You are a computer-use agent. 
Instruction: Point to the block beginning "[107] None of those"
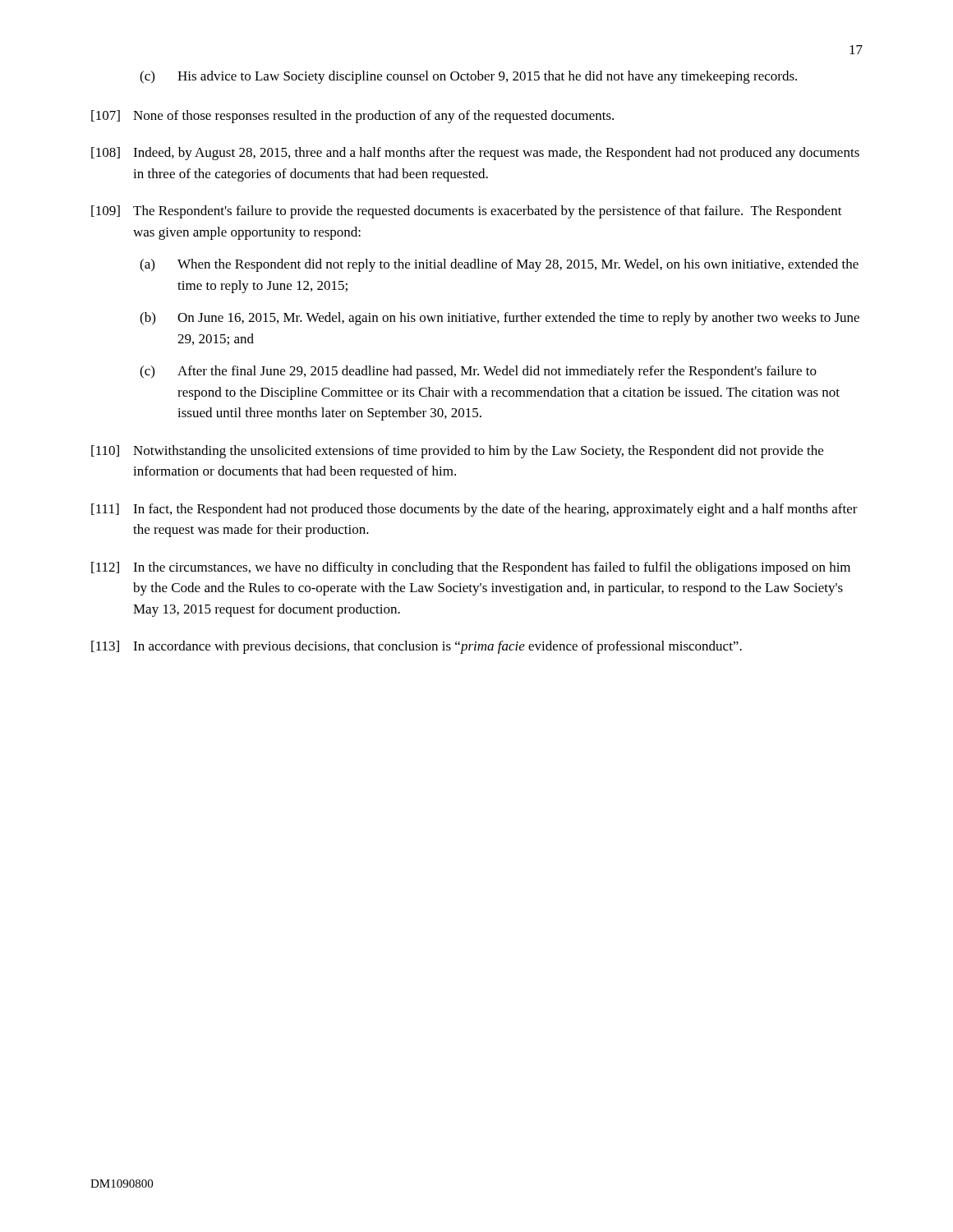[x=476, y=115]
